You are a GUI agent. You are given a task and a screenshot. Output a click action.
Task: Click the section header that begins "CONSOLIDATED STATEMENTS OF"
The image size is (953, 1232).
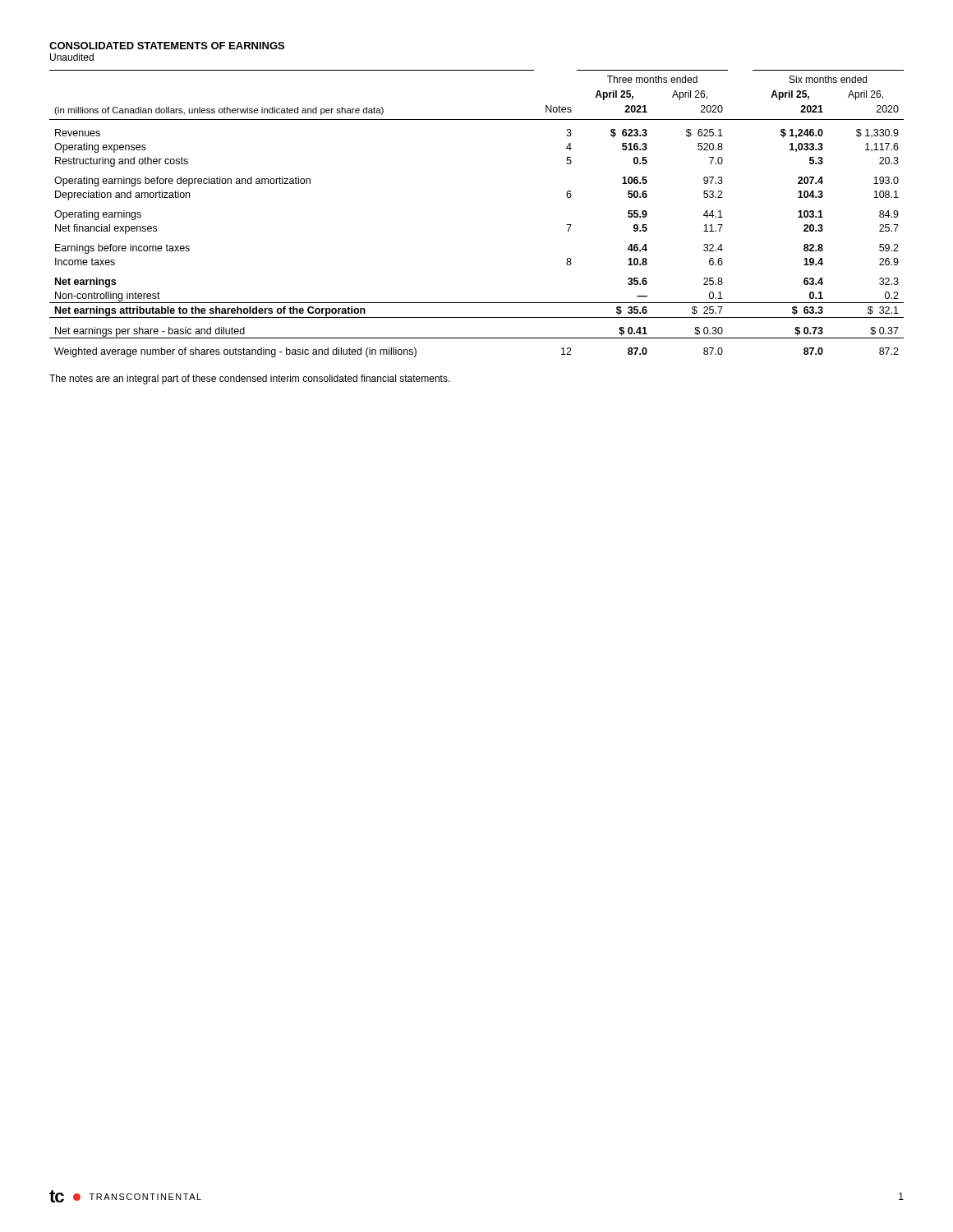(x=167, y=46)
